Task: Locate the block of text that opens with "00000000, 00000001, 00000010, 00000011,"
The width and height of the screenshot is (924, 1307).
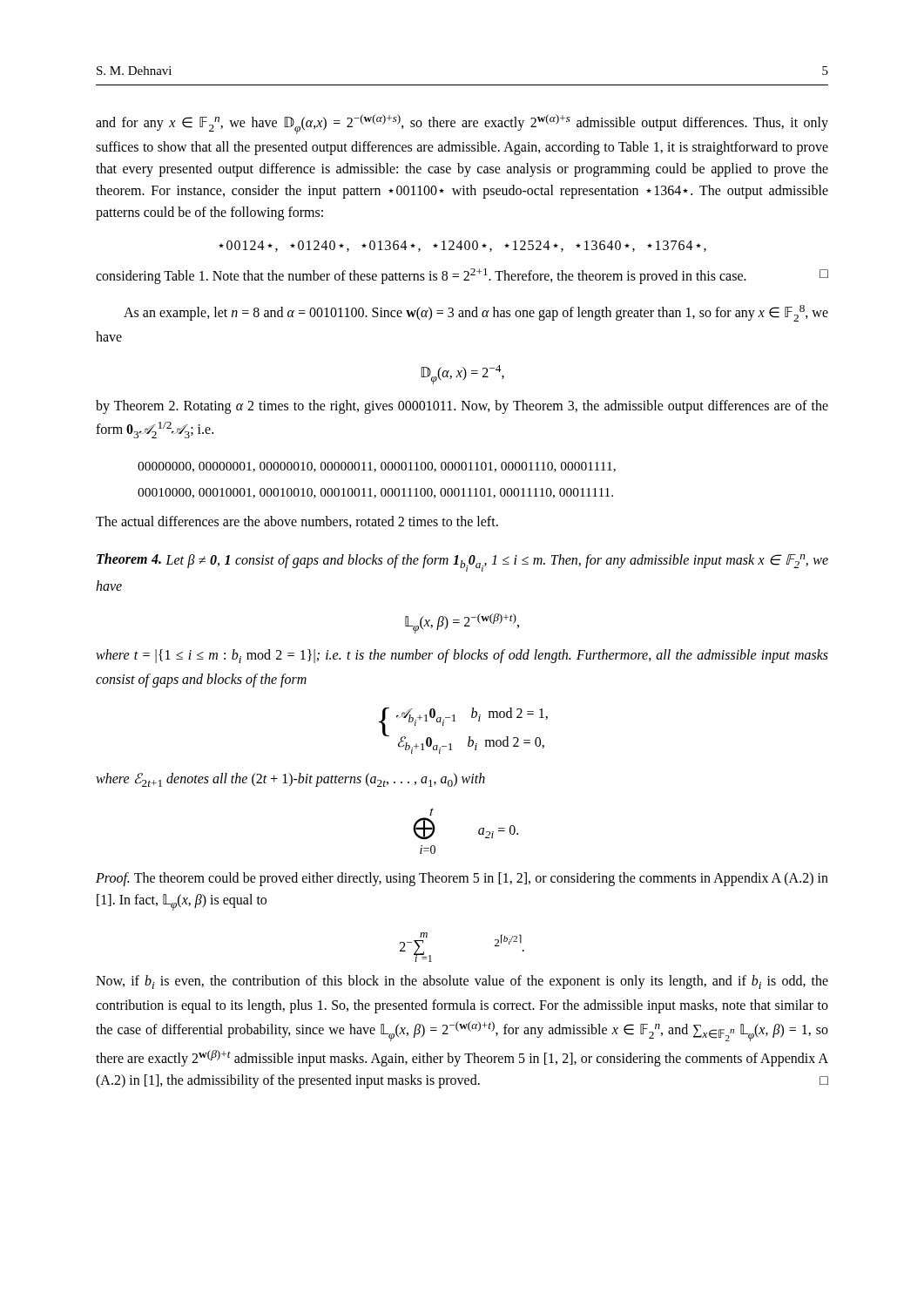Action: click(377, 465)
